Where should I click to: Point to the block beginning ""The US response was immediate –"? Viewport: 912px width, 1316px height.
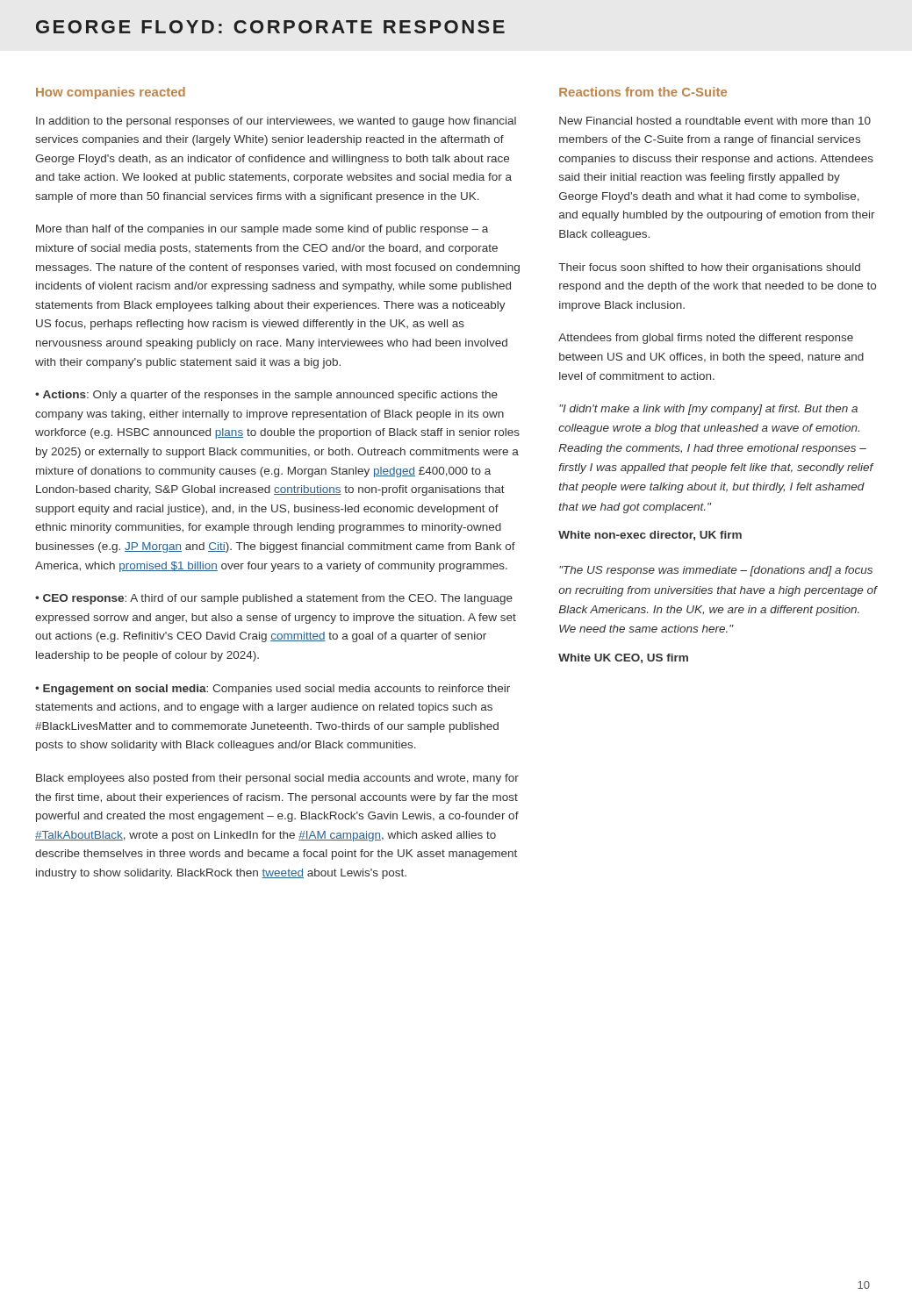pyautogui.click(x=718, y=600)
